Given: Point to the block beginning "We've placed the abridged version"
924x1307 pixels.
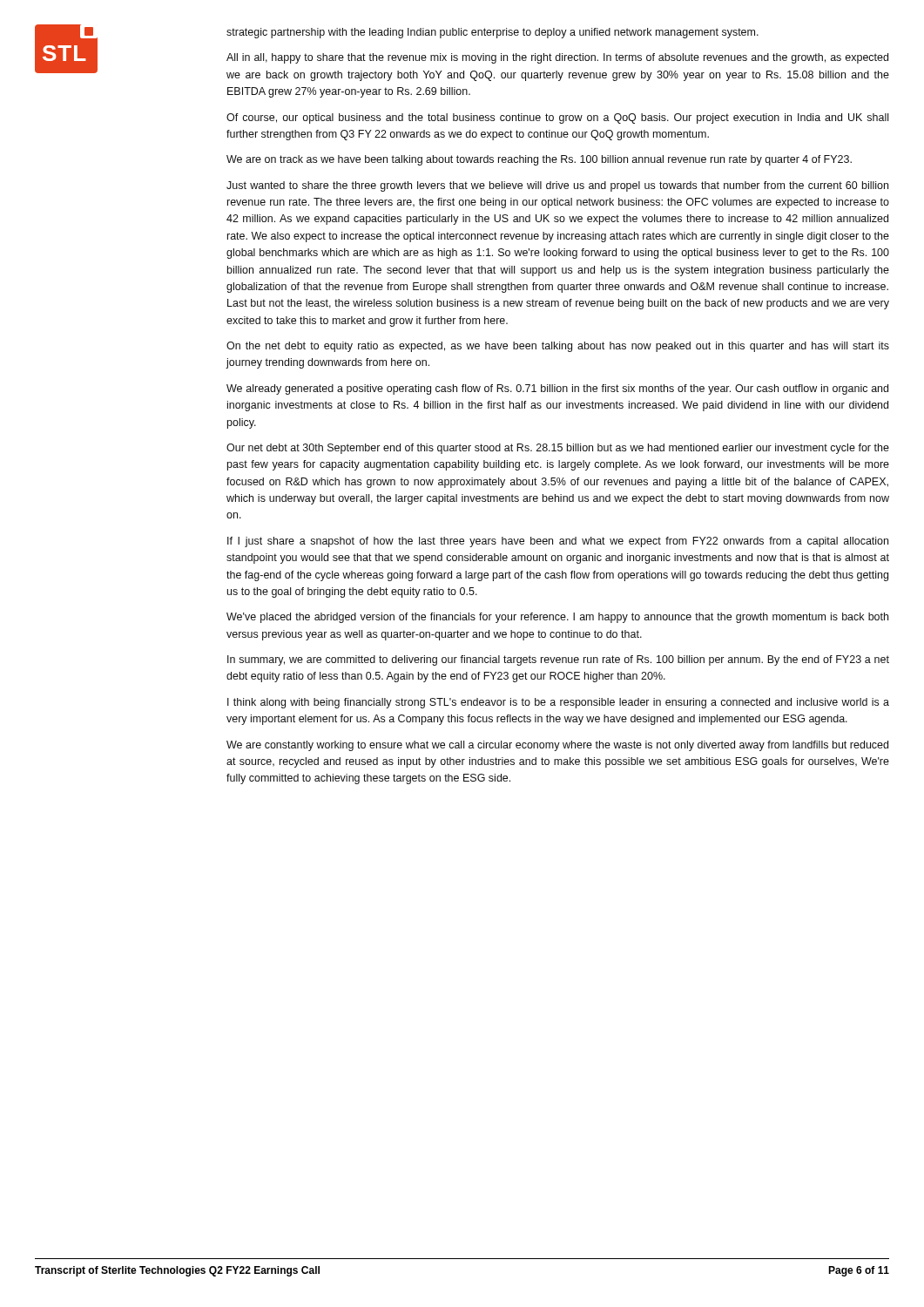Looking at the screenshot, I should pos(558,626).
